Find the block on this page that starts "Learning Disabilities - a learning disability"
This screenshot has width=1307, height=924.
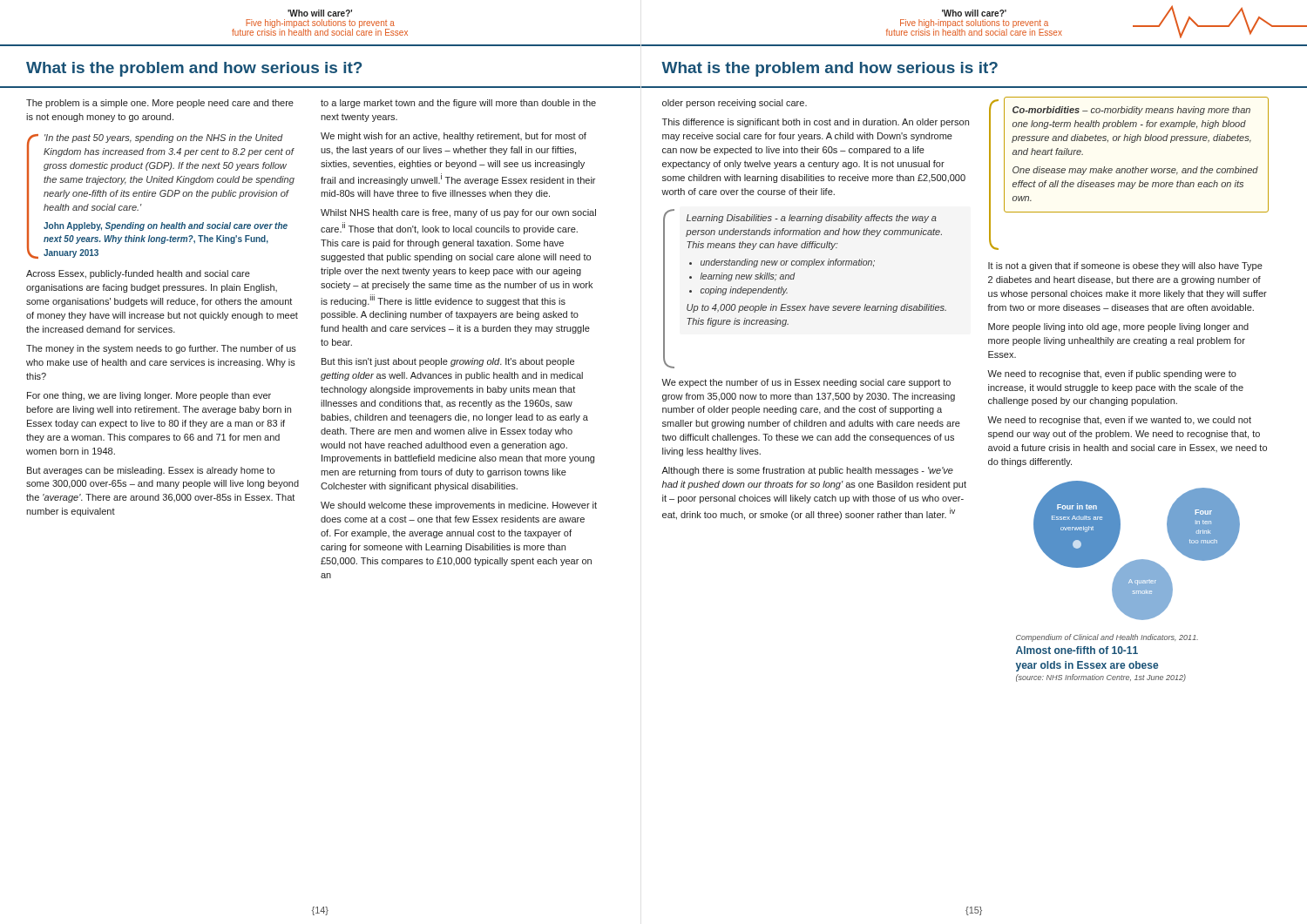(816, 287)
